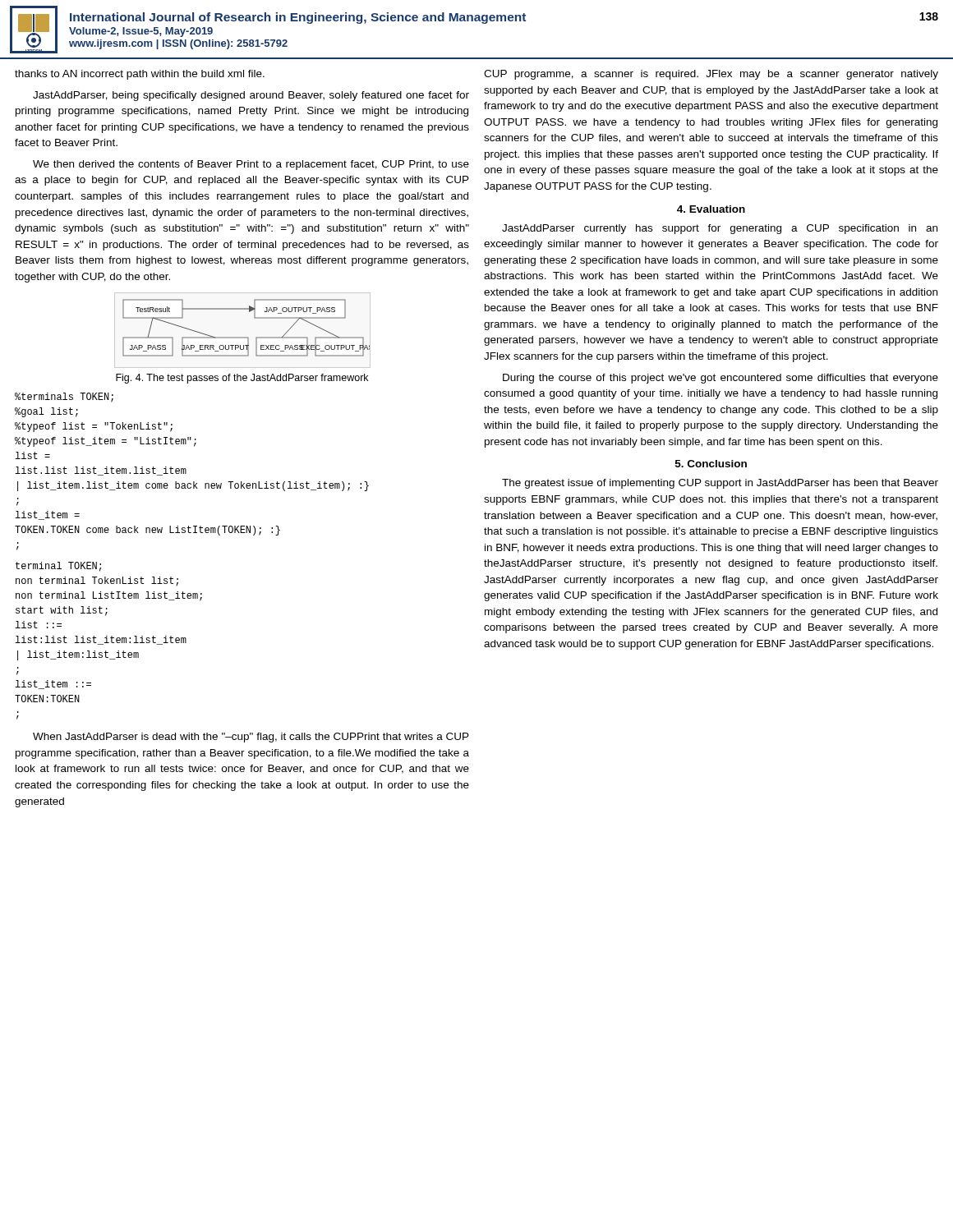Point to the block beginning "%terminals TOKEN; %goal list; %typeof list ="
953x1232 pixels.
point(242,472)
